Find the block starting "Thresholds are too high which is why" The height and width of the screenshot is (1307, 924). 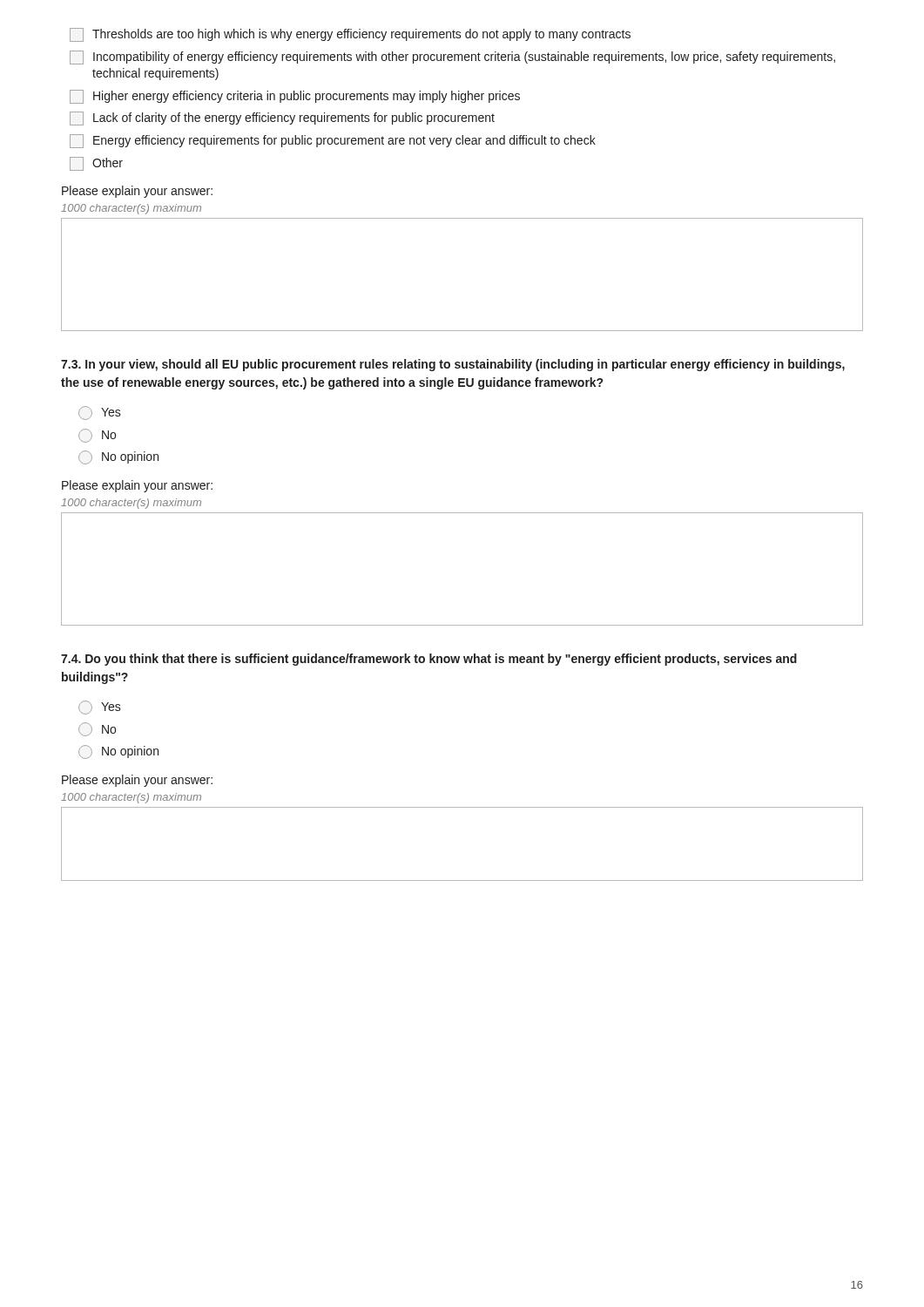pyautogui.click(x=350, y=35)
